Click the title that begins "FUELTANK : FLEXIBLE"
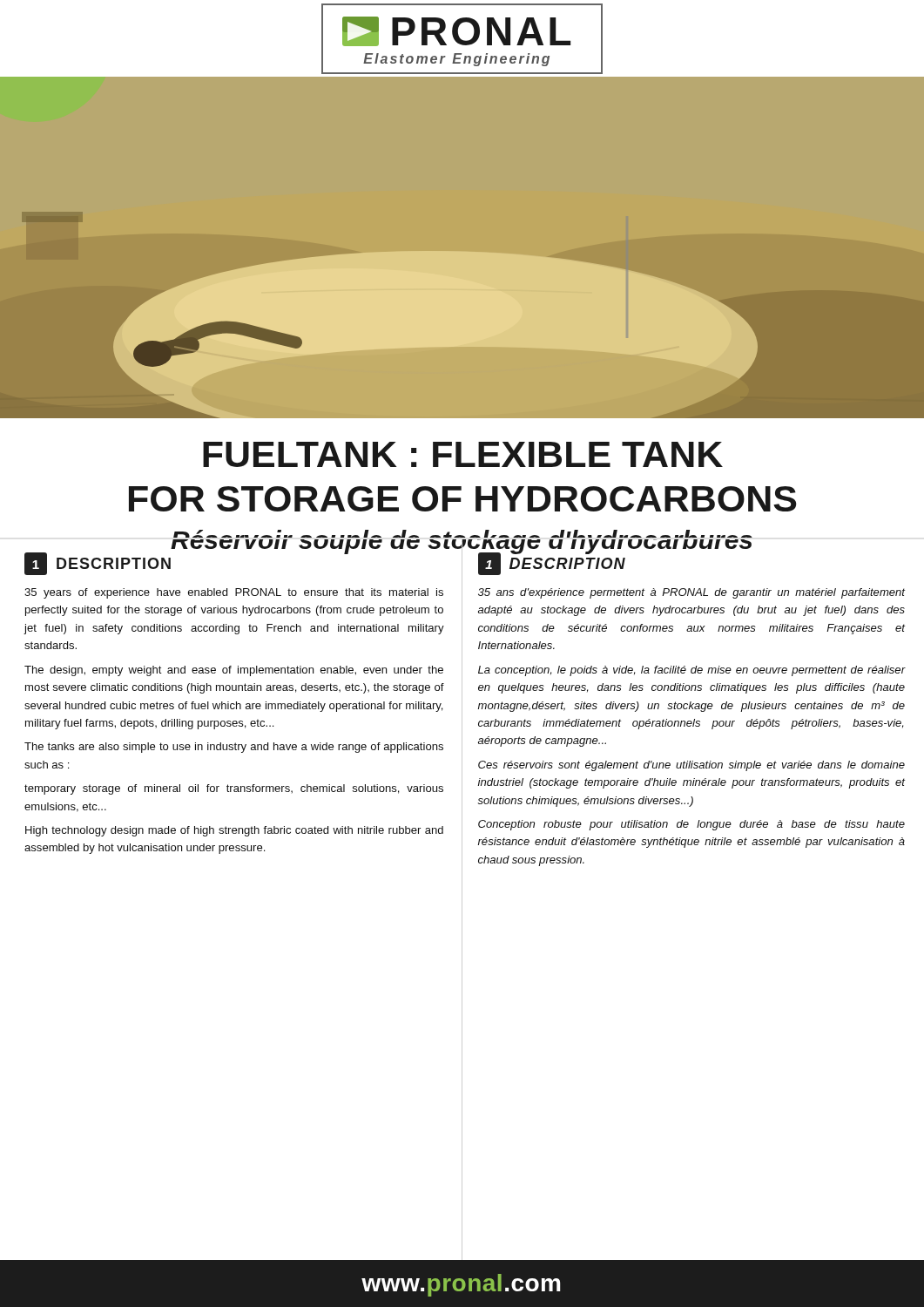The width and height of the screenshot is (924, 1307). pyautogui.click(x=462, y=494)
